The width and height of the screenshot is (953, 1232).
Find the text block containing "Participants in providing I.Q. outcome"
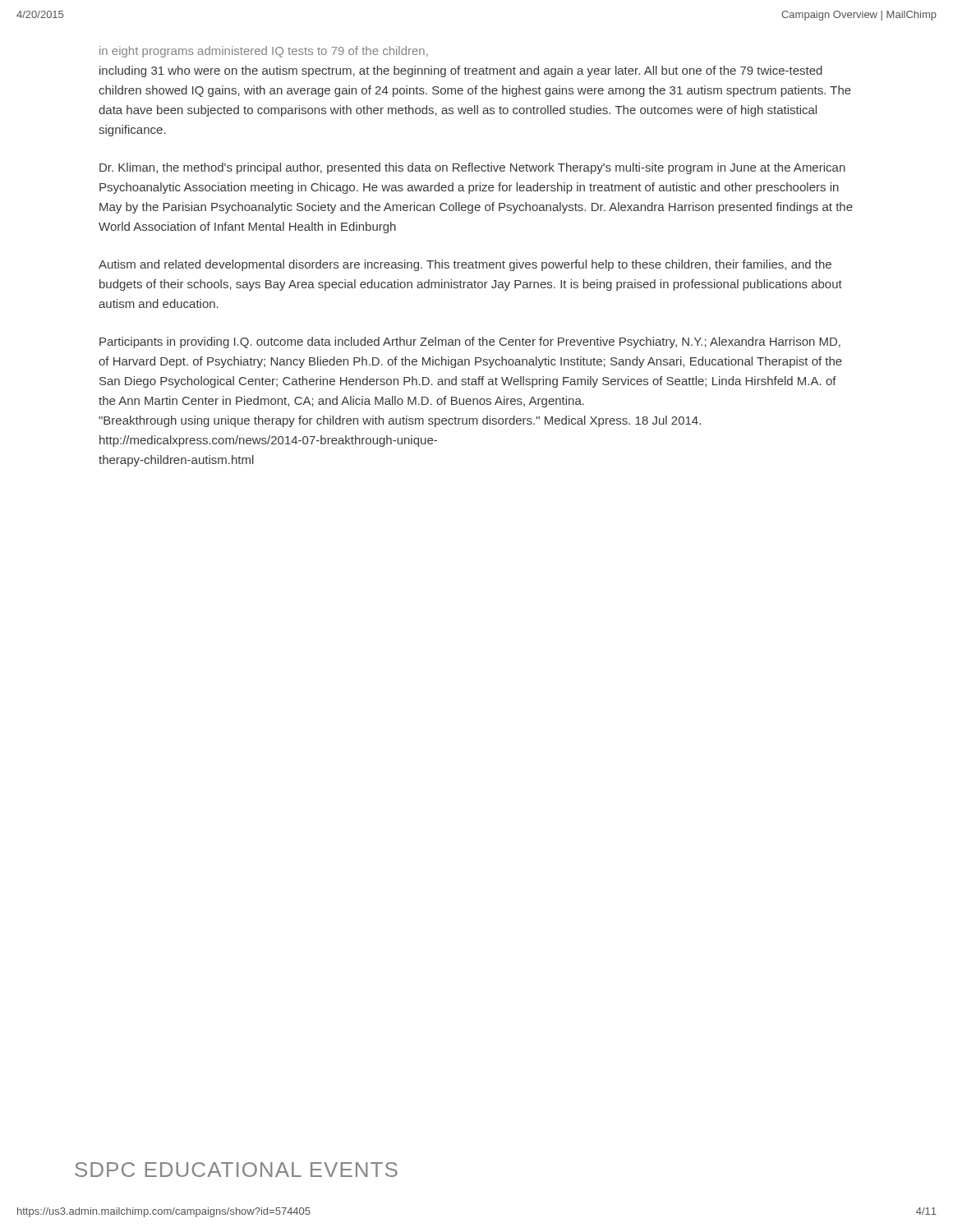point(470,400)
